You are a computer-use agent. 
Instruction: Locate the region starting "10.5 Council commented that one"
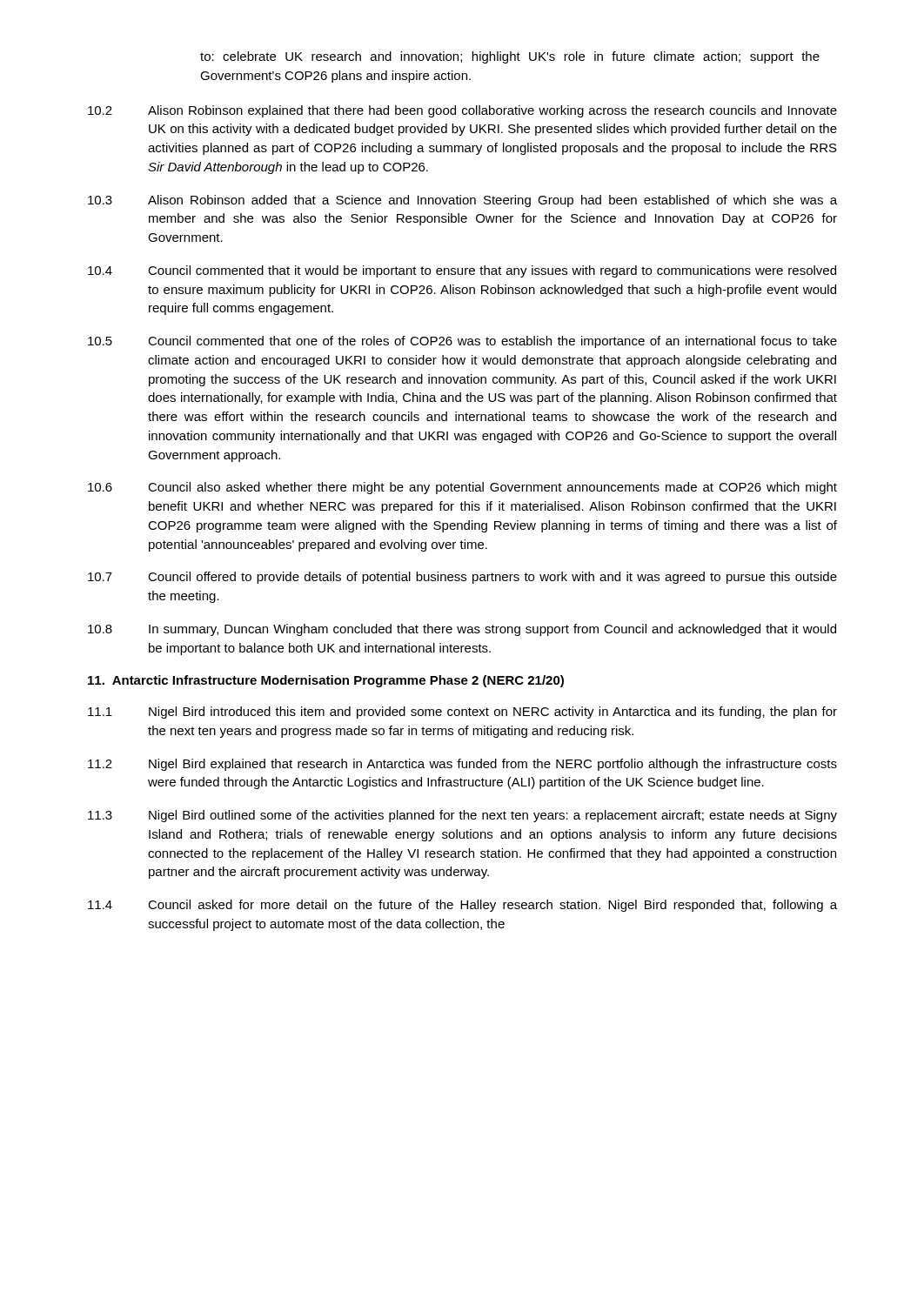[x=462, y=398]
